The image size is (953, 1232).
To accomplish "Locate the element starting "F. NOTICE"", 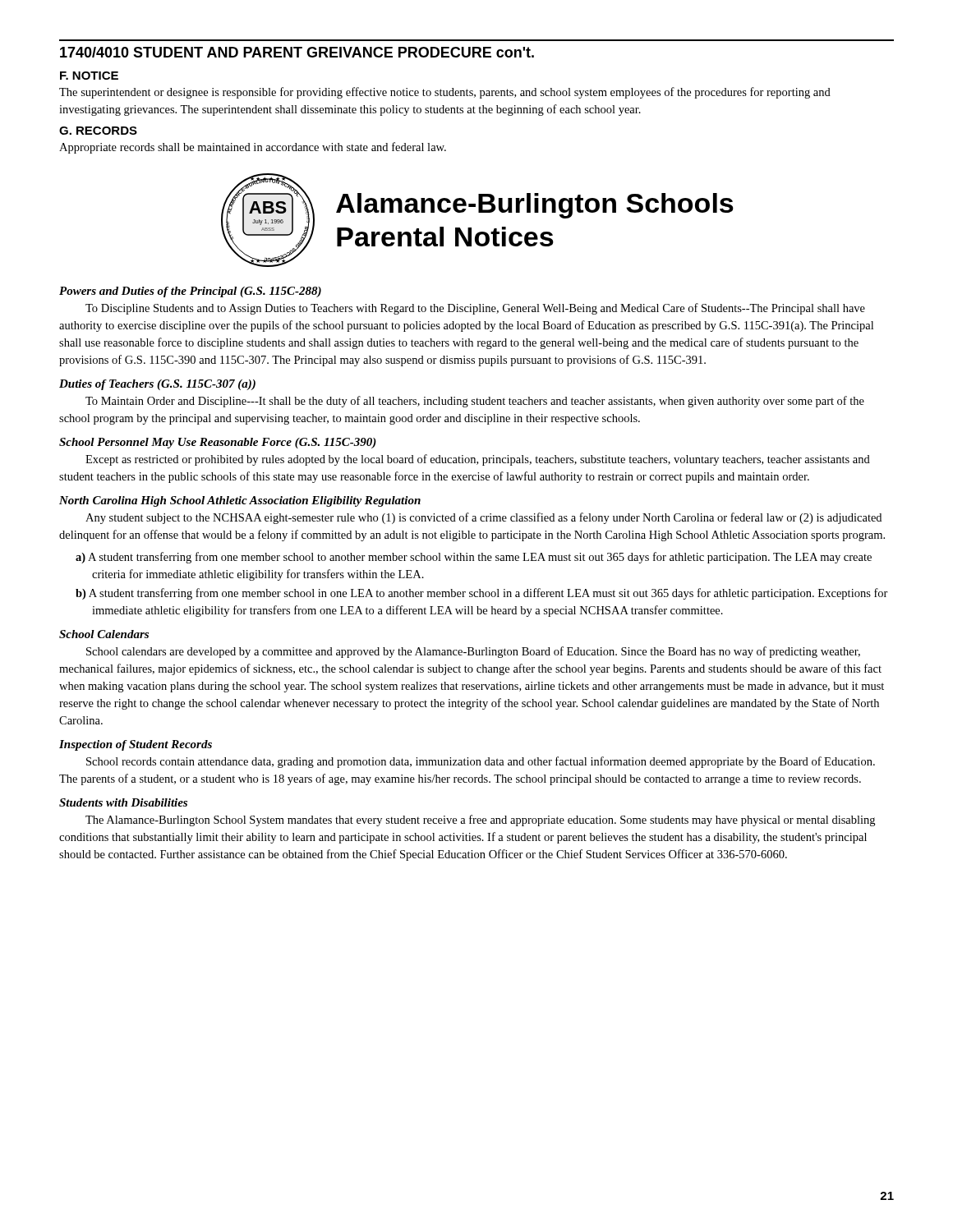I will coord(89,75).
